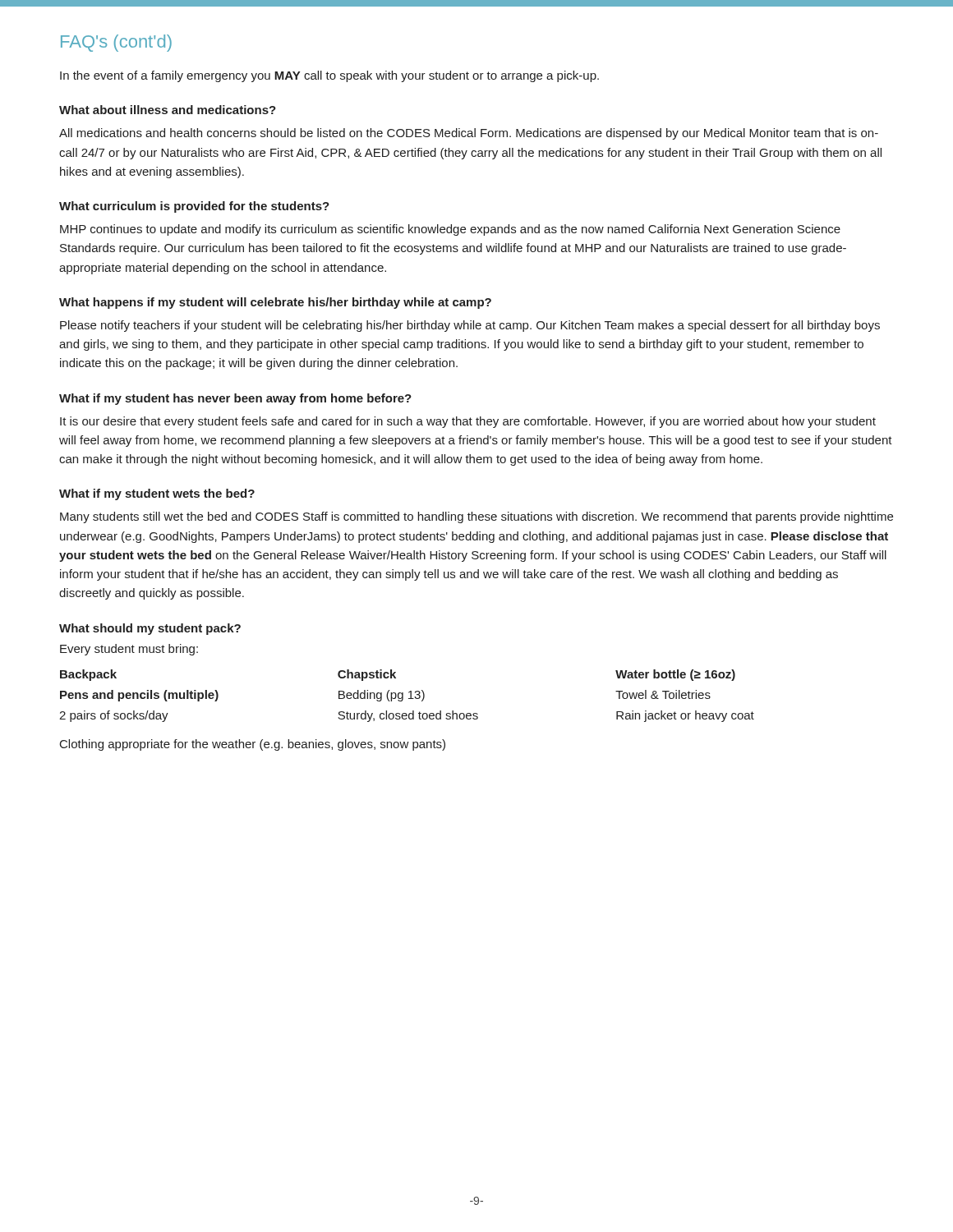The image size is (953, 1232).
Task: Locate the text "What about illness and medications?"
Action: pyautogui.click(x=168, y=110)
